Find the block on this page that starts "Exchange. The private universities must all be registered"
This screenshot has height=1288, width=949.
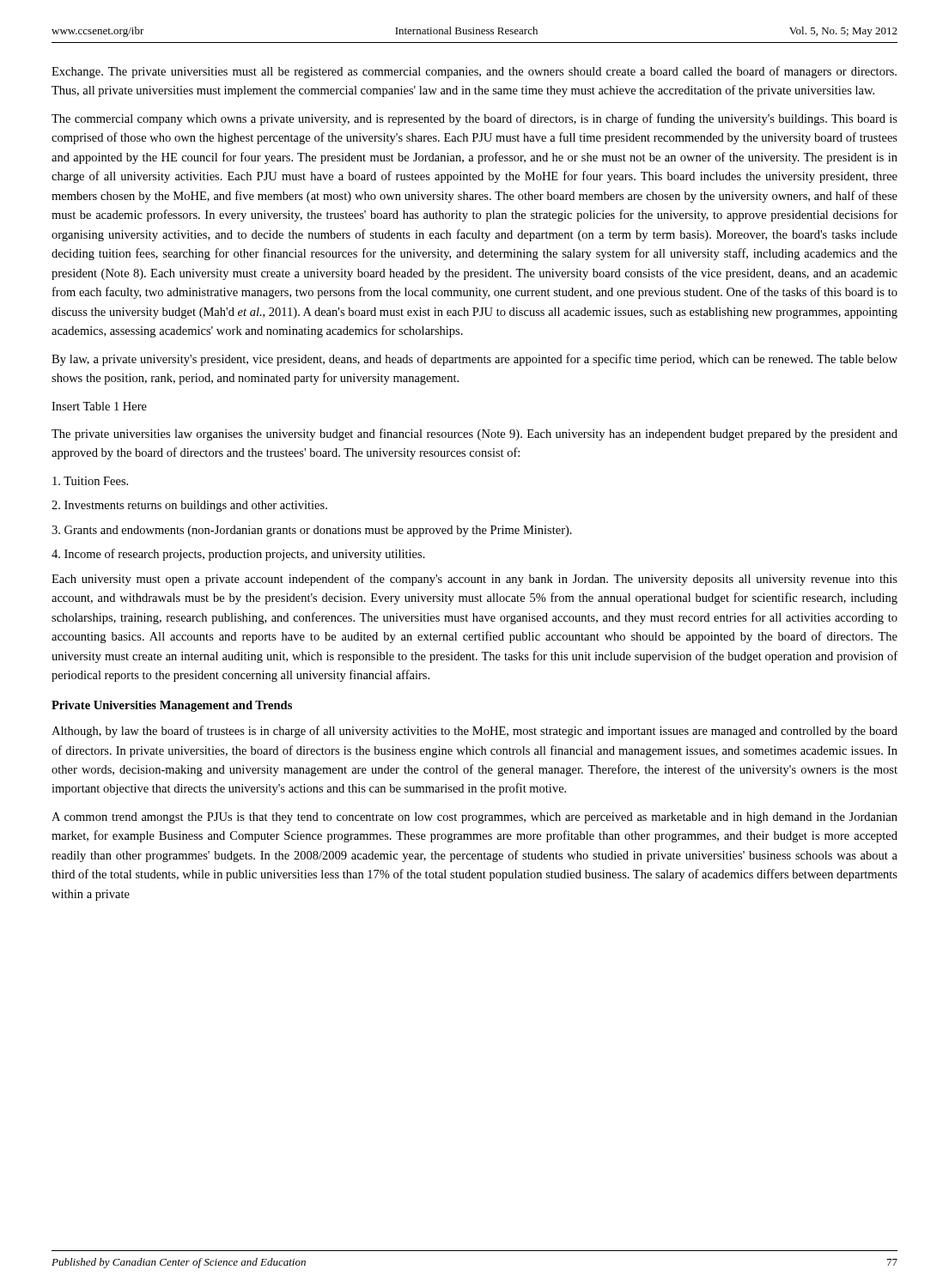(x=474, y=81)
